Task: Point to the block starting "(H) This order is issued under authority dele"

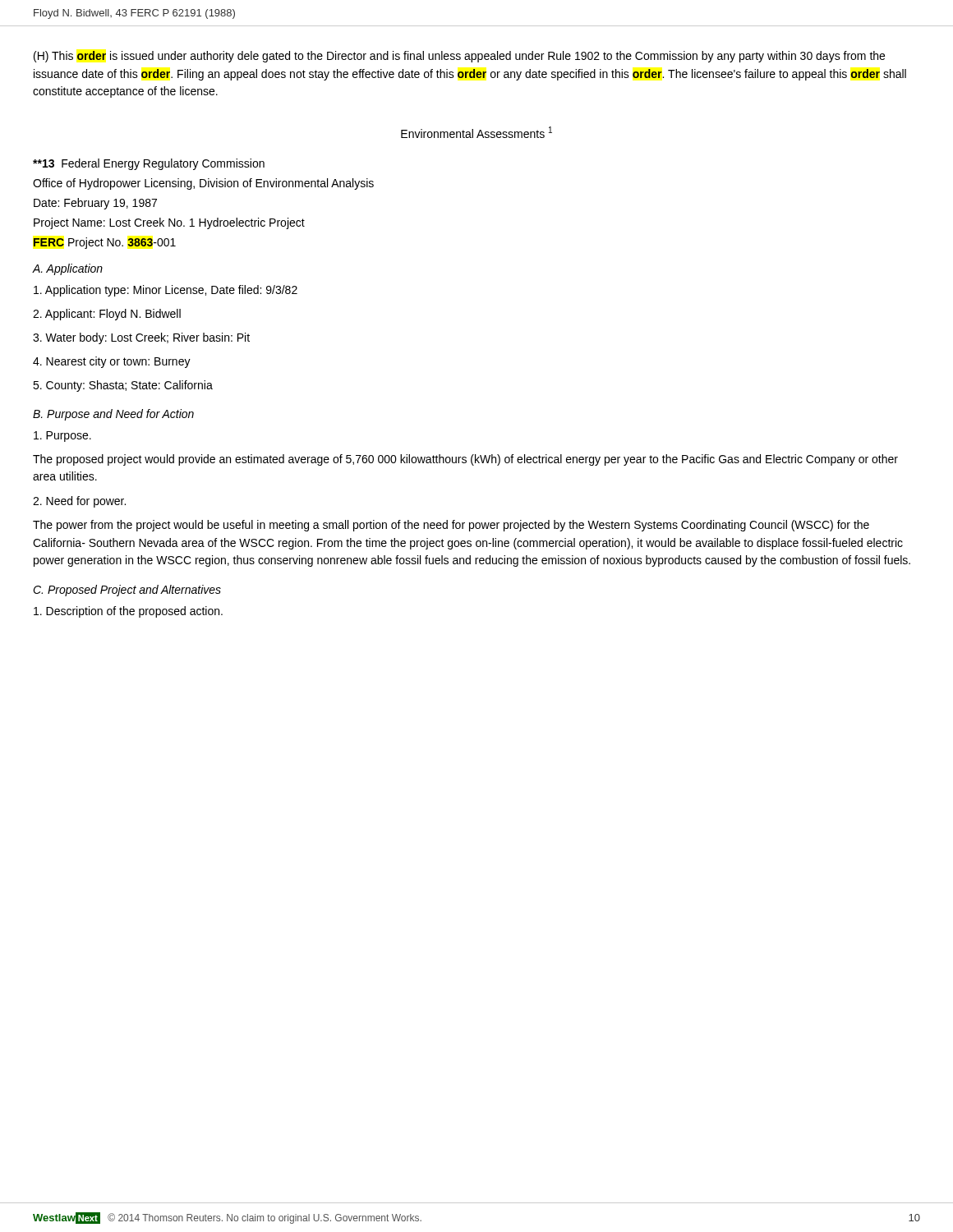Action: click(470, 74)
